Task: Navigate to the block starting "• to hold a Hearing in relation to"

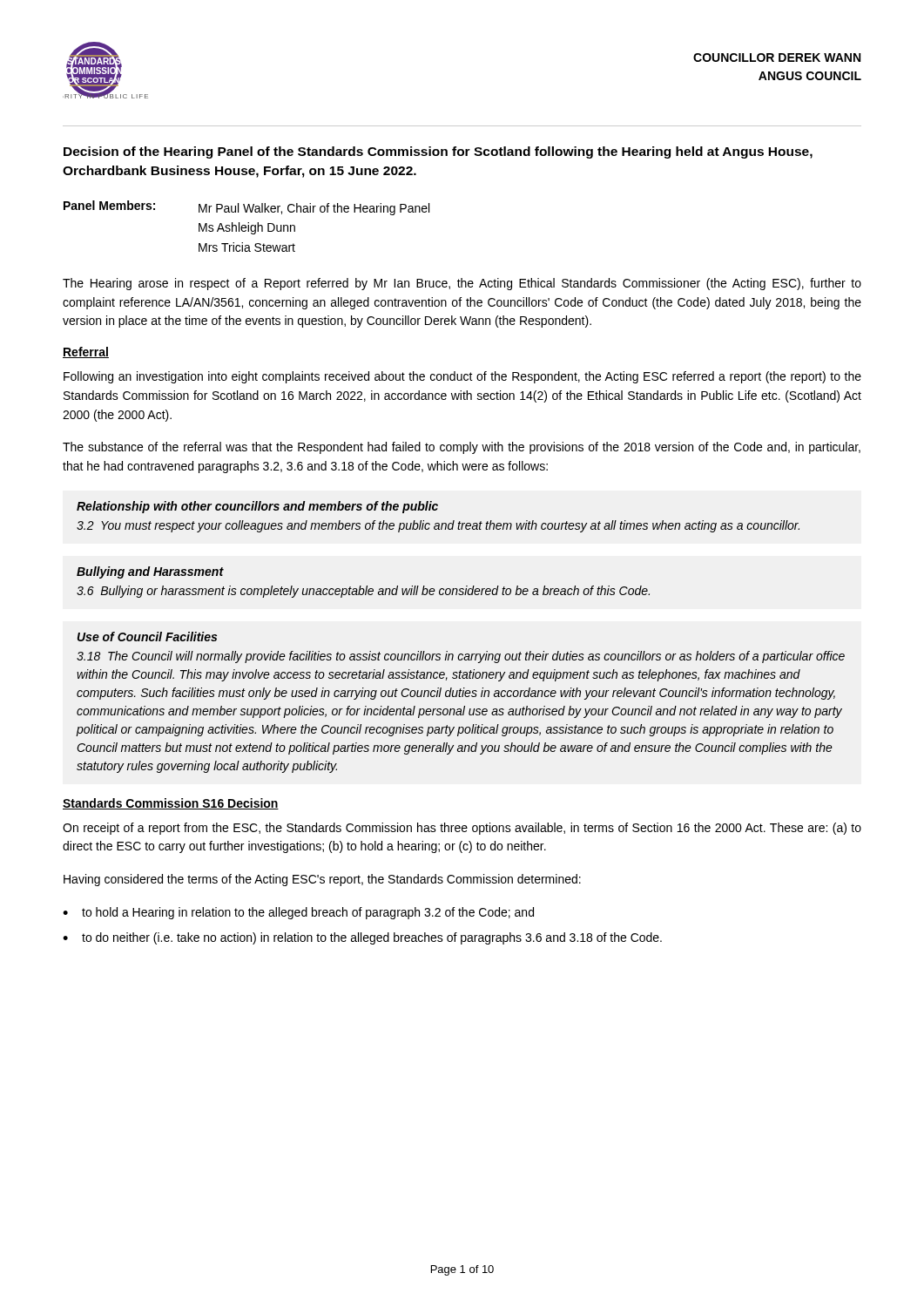Action: (x=299, y=913)
